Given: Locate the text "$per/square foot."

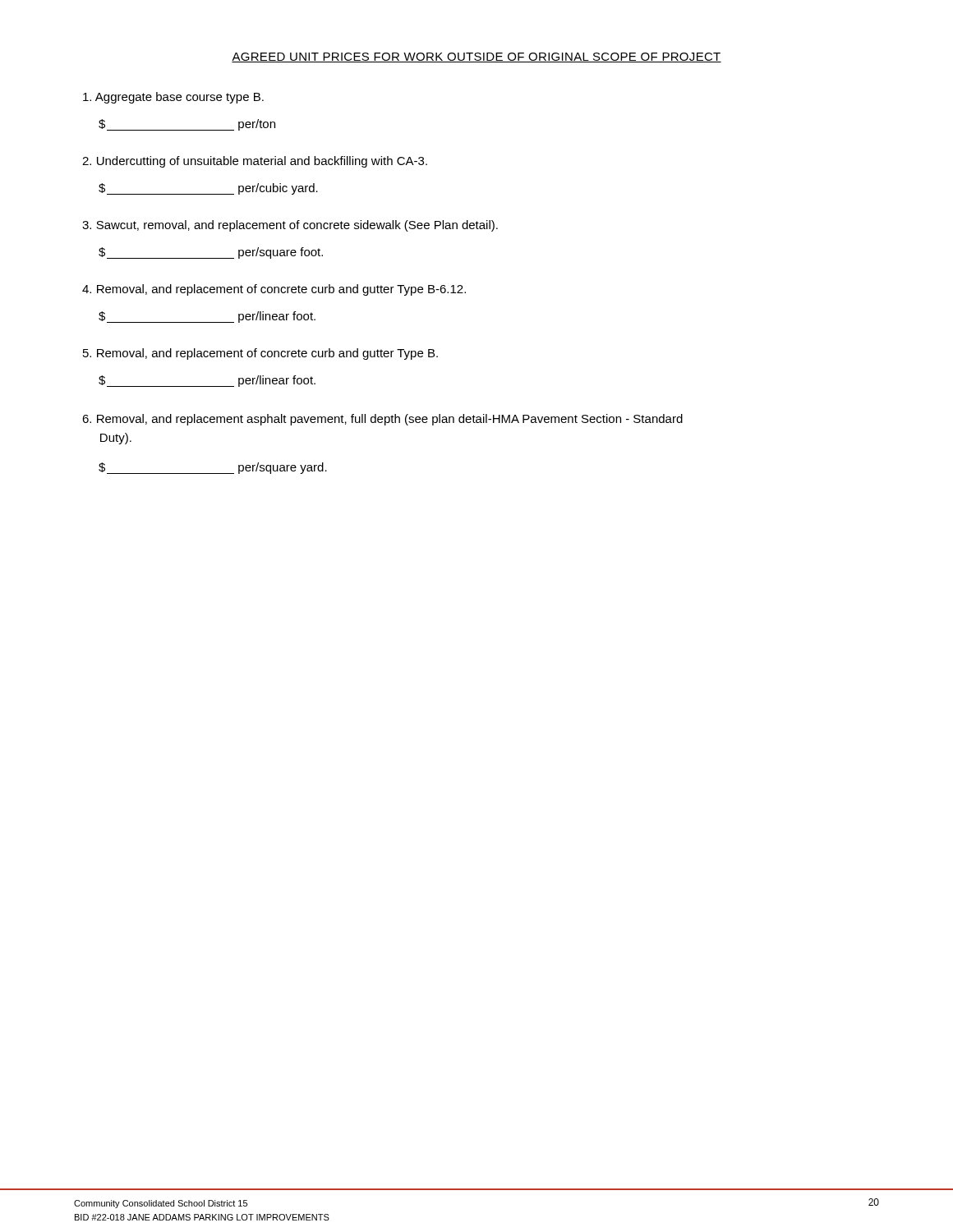Looking at the screenshot, I should click(x=211, y=252).
